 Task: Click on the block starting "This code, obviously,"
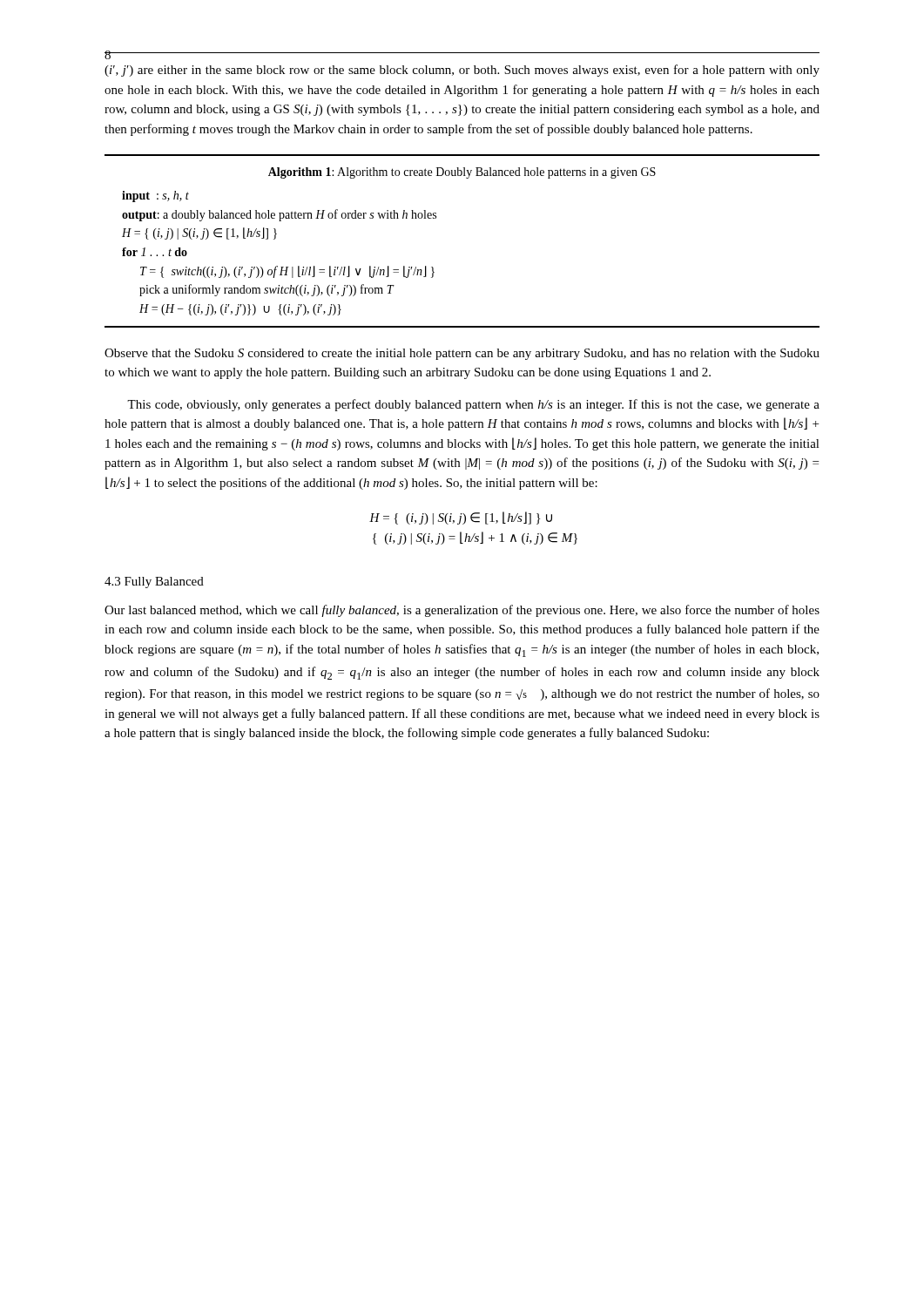click(462, 443)
